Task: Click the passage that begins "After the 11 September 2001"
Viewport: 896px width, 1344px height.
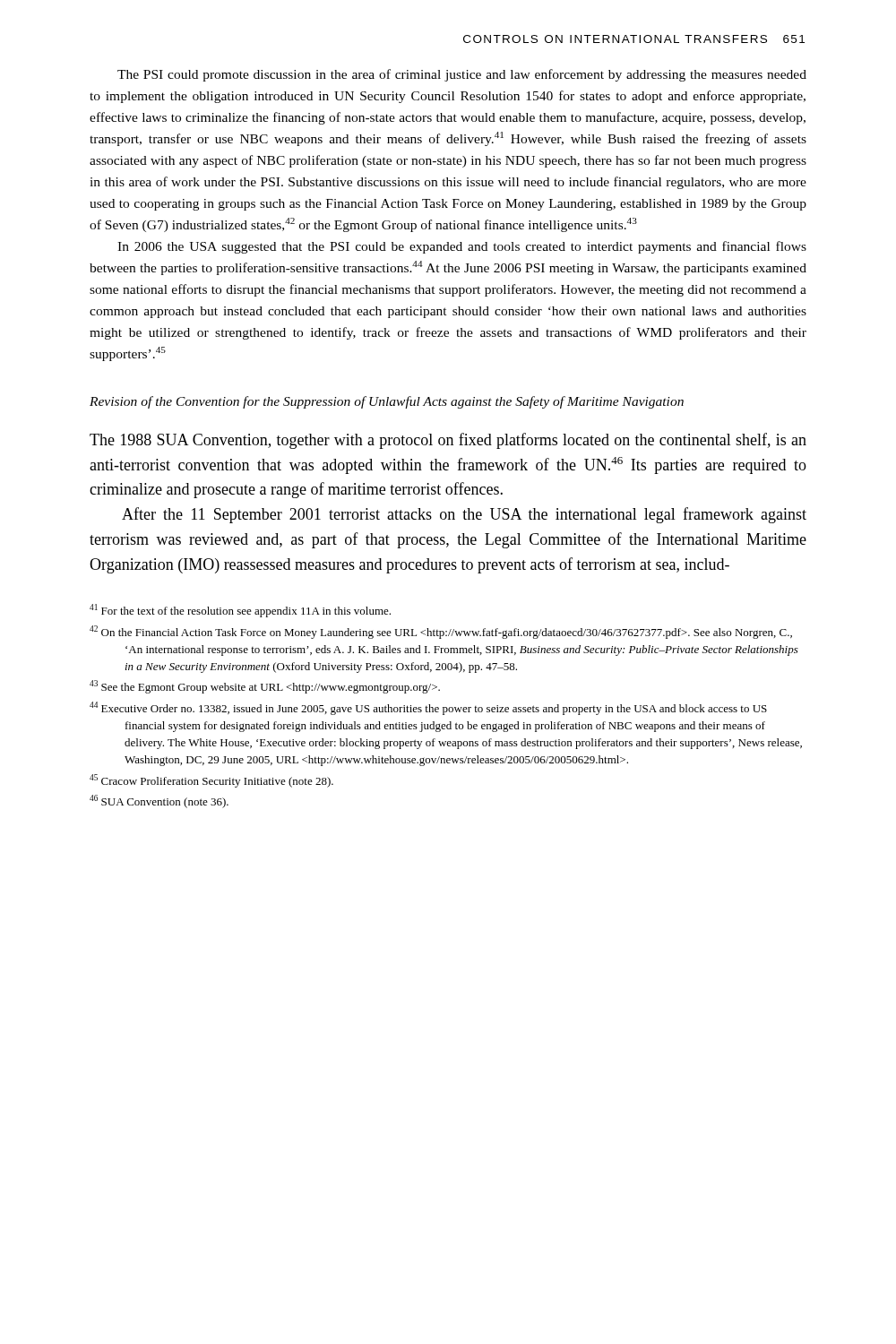Action: (448, 540)
